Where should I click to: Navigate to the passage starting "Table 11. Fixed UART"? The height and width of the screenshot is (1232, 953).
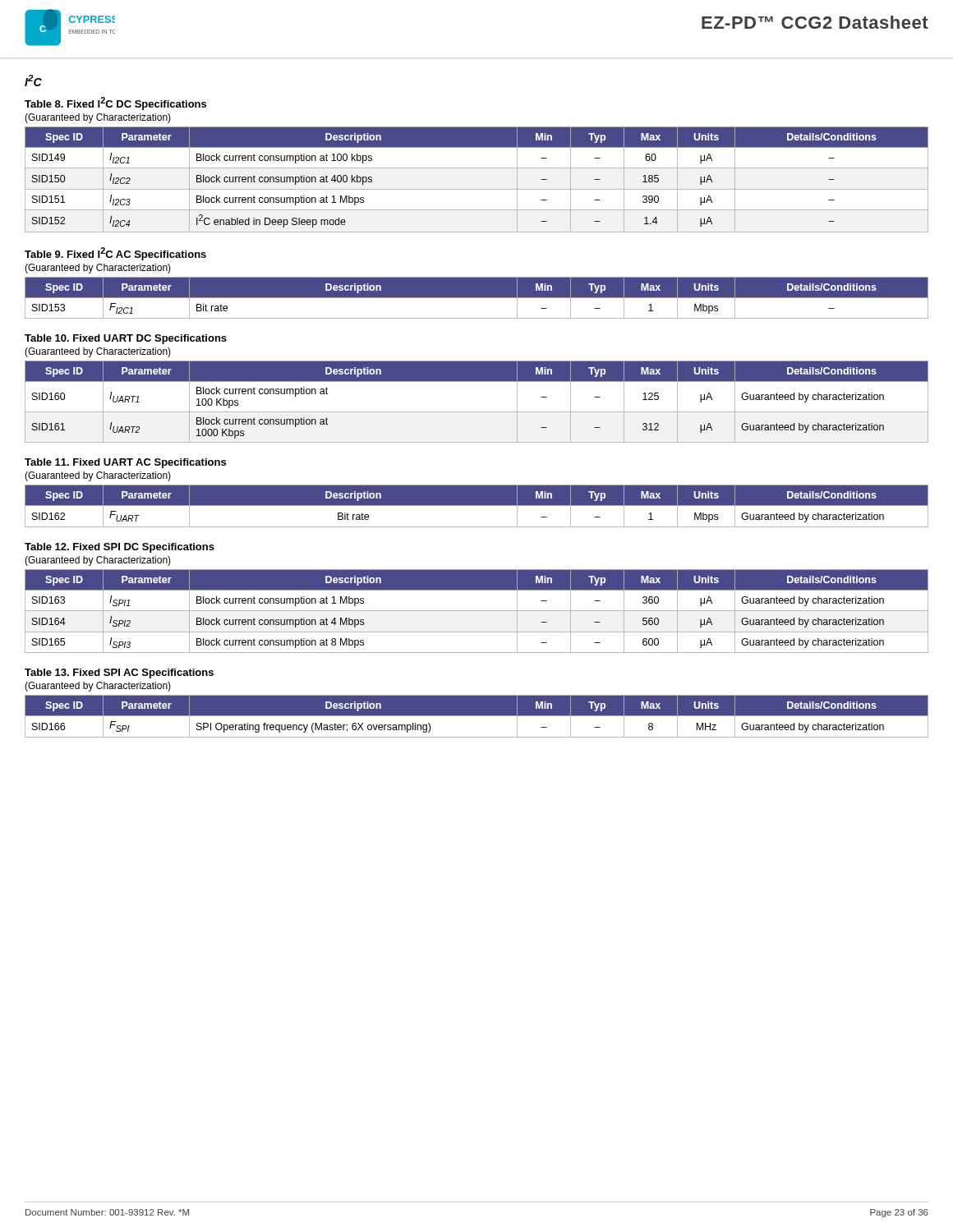(x=126, y=462)
